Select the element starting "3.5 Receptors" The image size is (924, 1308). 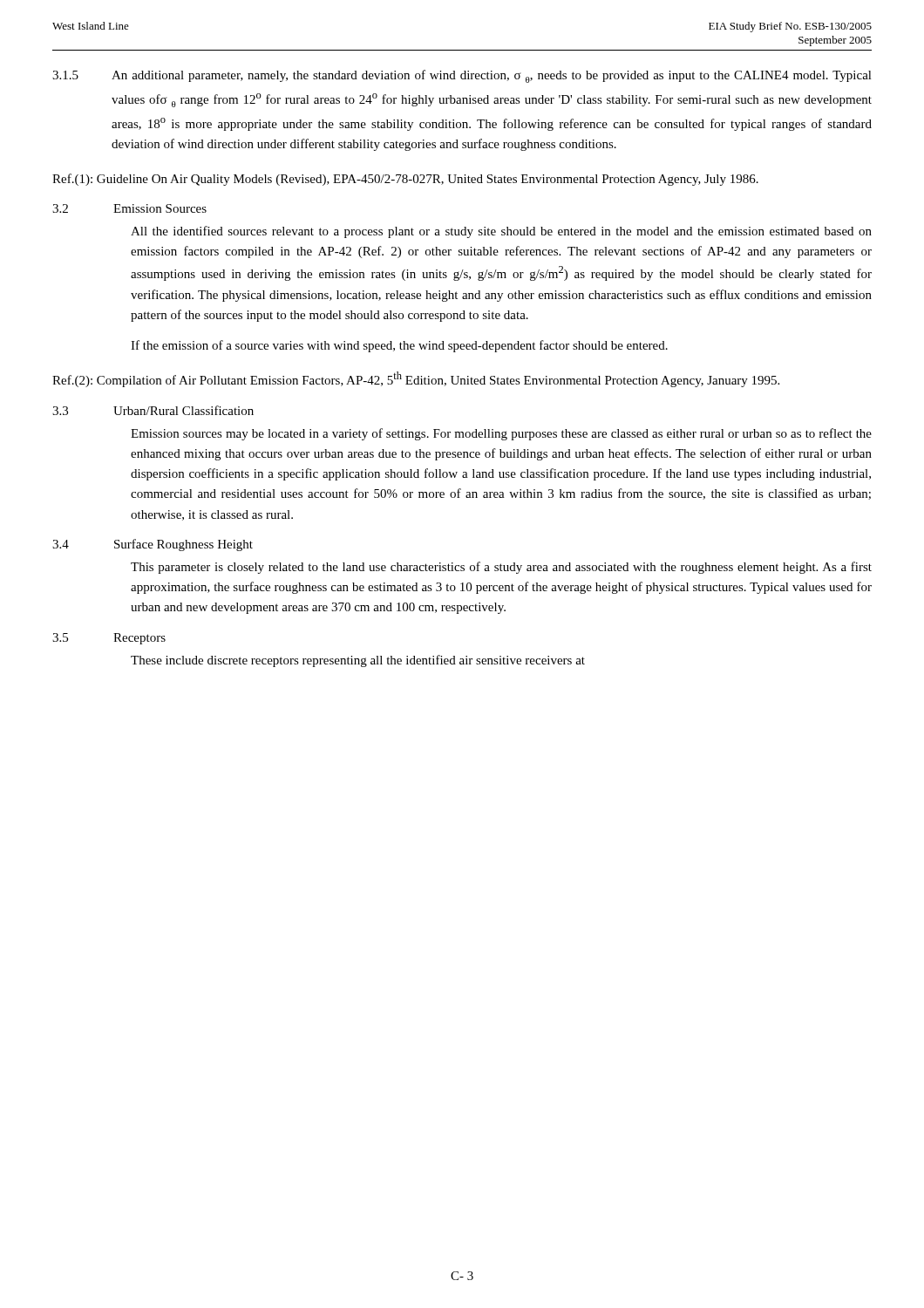tap(109, 638)
